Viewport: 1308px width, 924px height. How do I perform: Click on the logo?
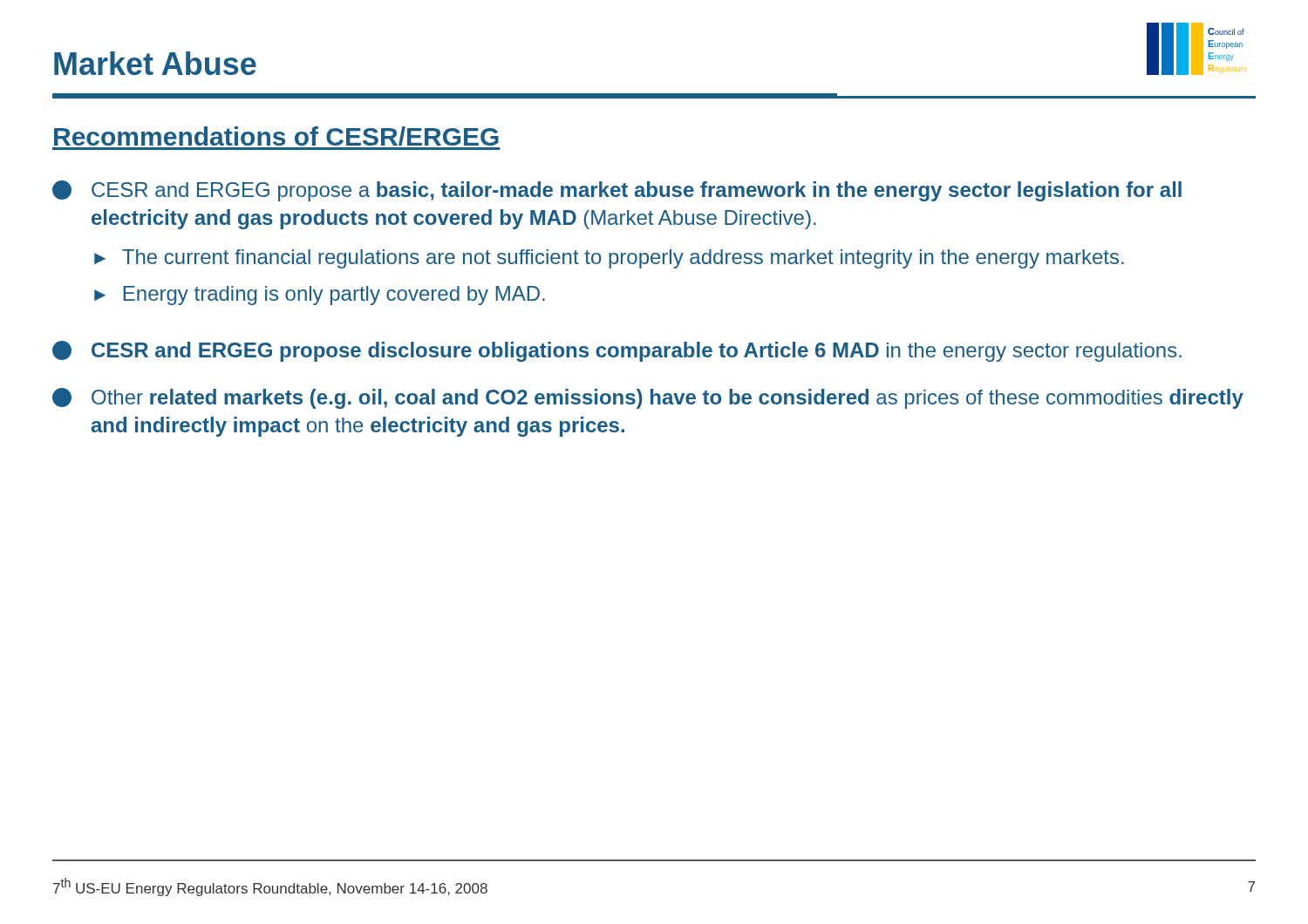(1203, 51)
